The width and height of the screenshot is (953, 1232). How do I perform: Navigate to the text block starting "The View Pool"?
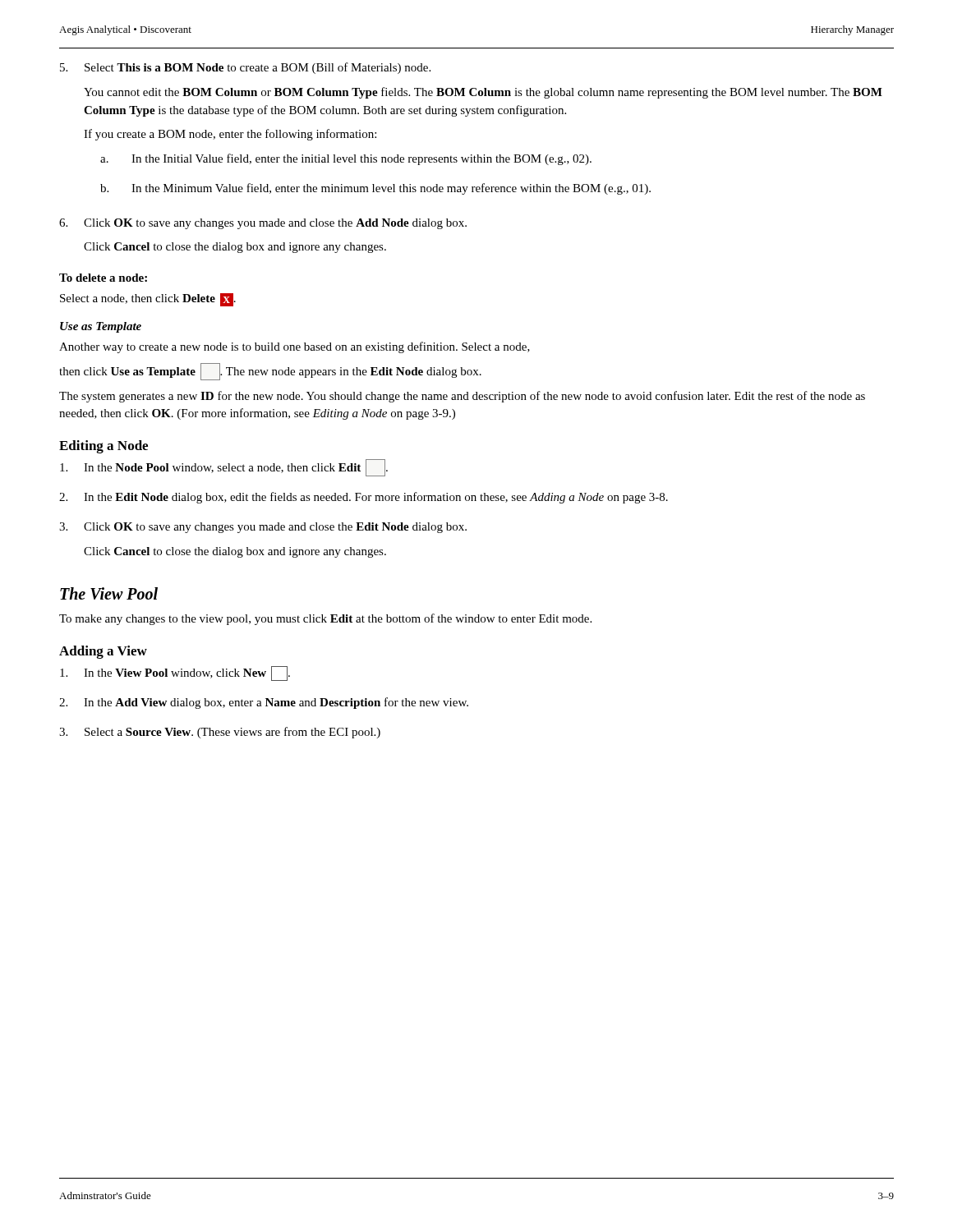tap(108, 594)
